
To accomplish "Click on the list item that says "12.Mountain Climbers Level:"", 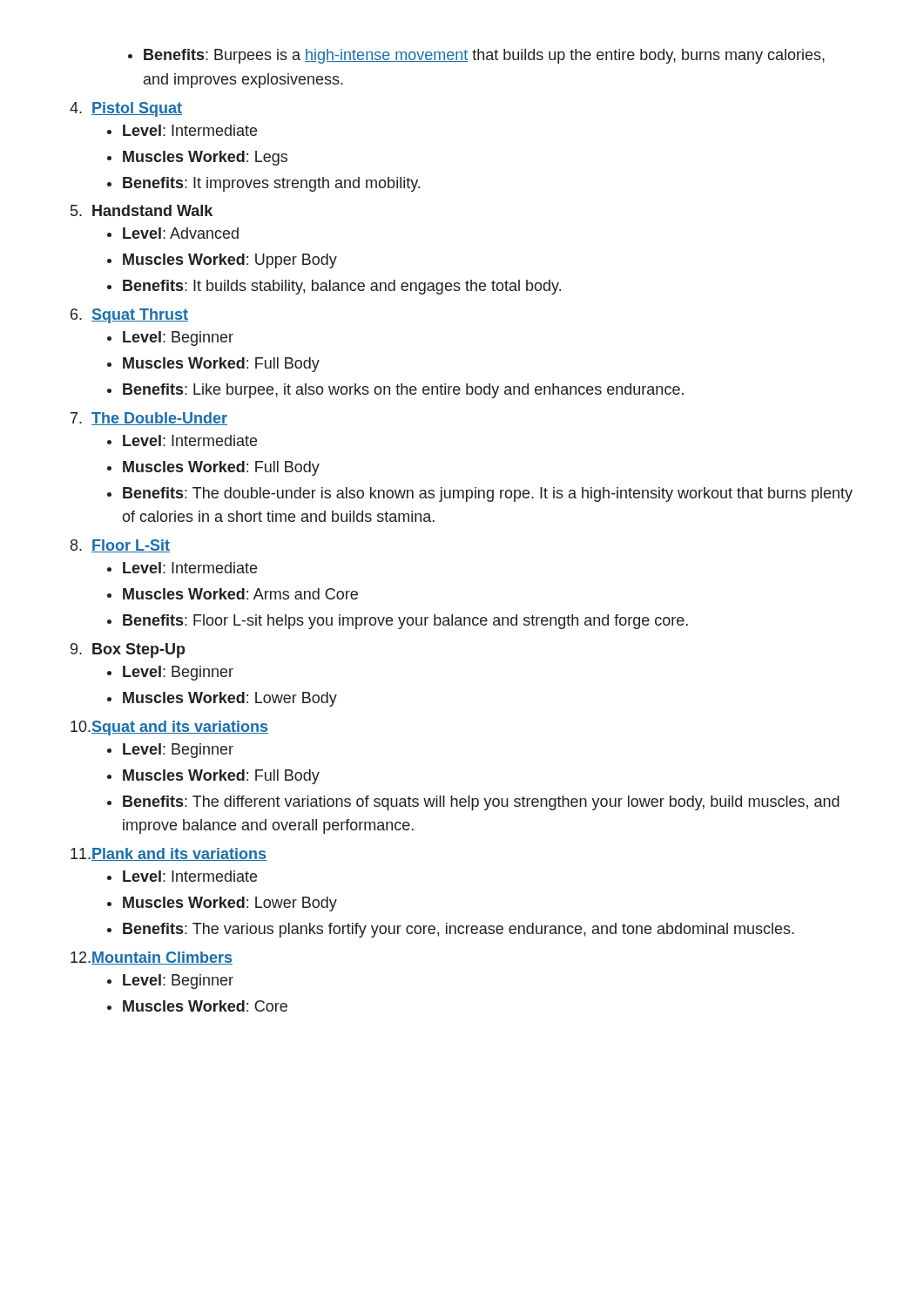I will [x=152, y=958].
